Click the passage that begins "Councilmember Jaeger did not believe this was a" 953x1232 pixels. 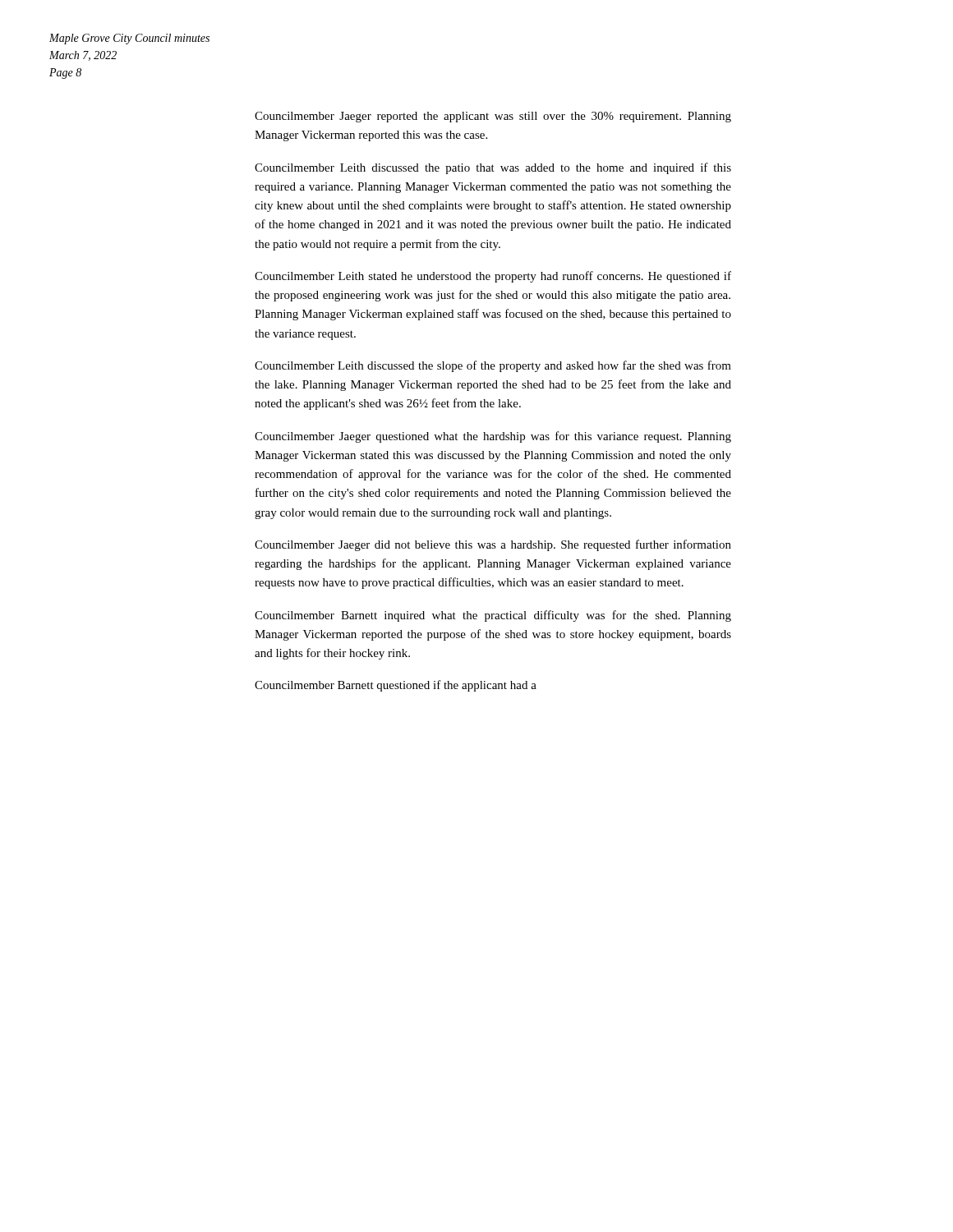493,563
